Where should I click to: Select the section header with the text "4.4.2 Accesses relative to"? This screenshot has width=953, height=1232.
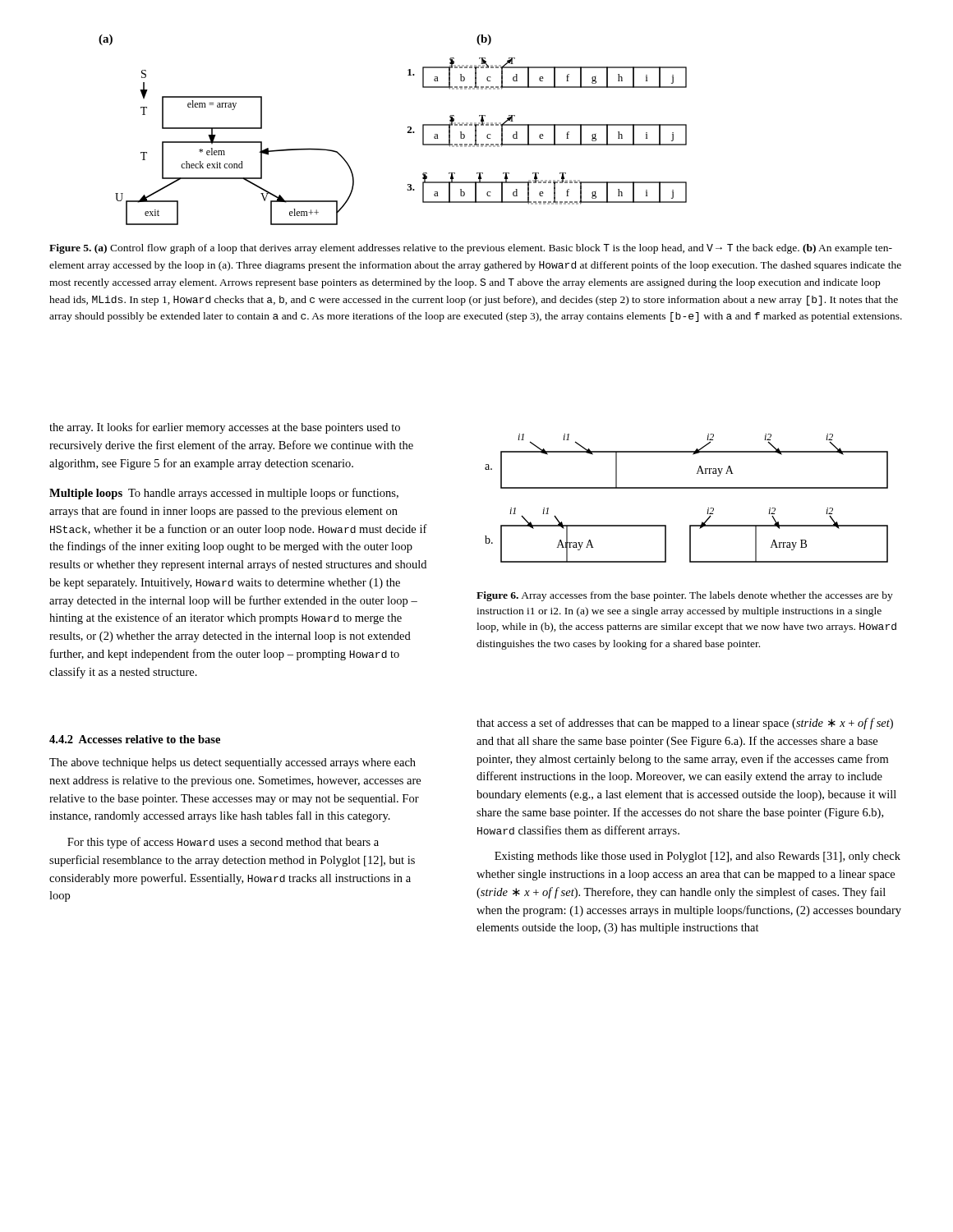135,739
